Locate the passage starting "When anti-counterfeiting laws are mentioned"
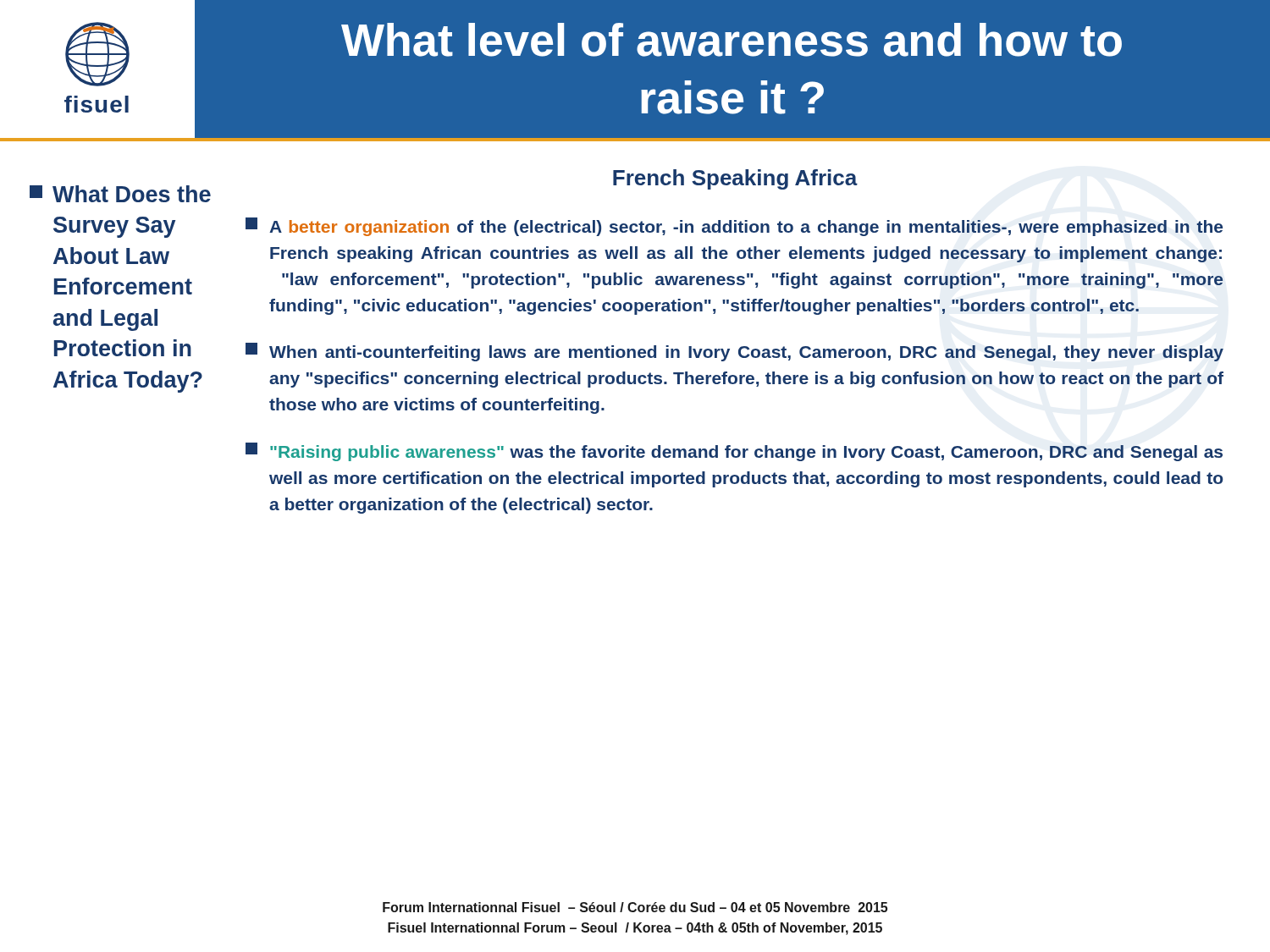This screenshot has height=952, width=1270. point(734,378)
